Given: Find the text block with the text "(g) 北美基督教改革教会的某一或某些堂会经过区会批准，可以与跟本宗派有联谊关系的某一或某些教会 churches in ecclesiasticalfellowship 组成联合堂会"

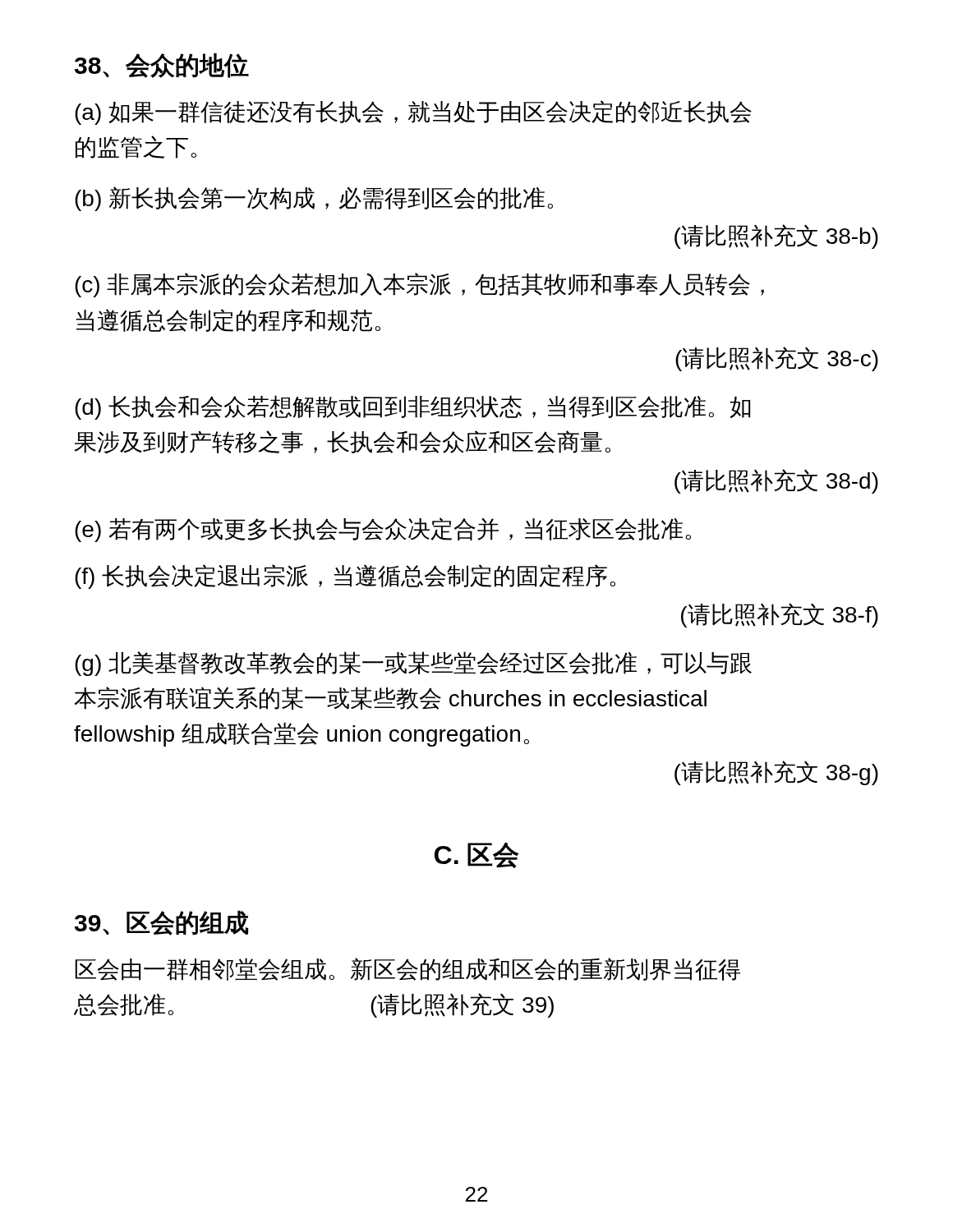Looking at the screenshot, I should (x=413, y=698).
